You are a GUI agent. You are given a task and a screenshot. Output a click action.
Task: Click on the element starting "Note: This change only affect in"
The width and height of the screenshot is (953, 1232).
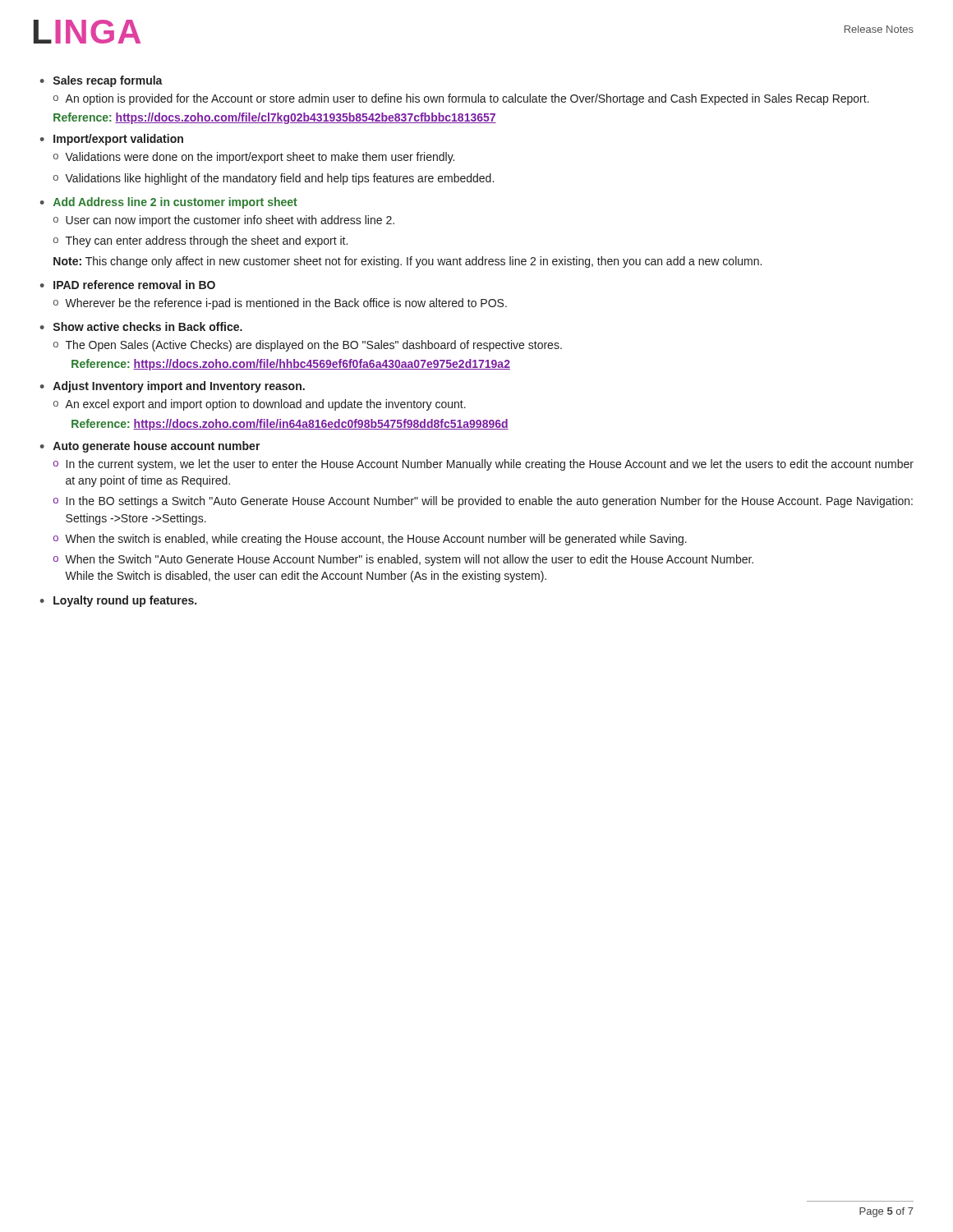(x=408, y=262)
